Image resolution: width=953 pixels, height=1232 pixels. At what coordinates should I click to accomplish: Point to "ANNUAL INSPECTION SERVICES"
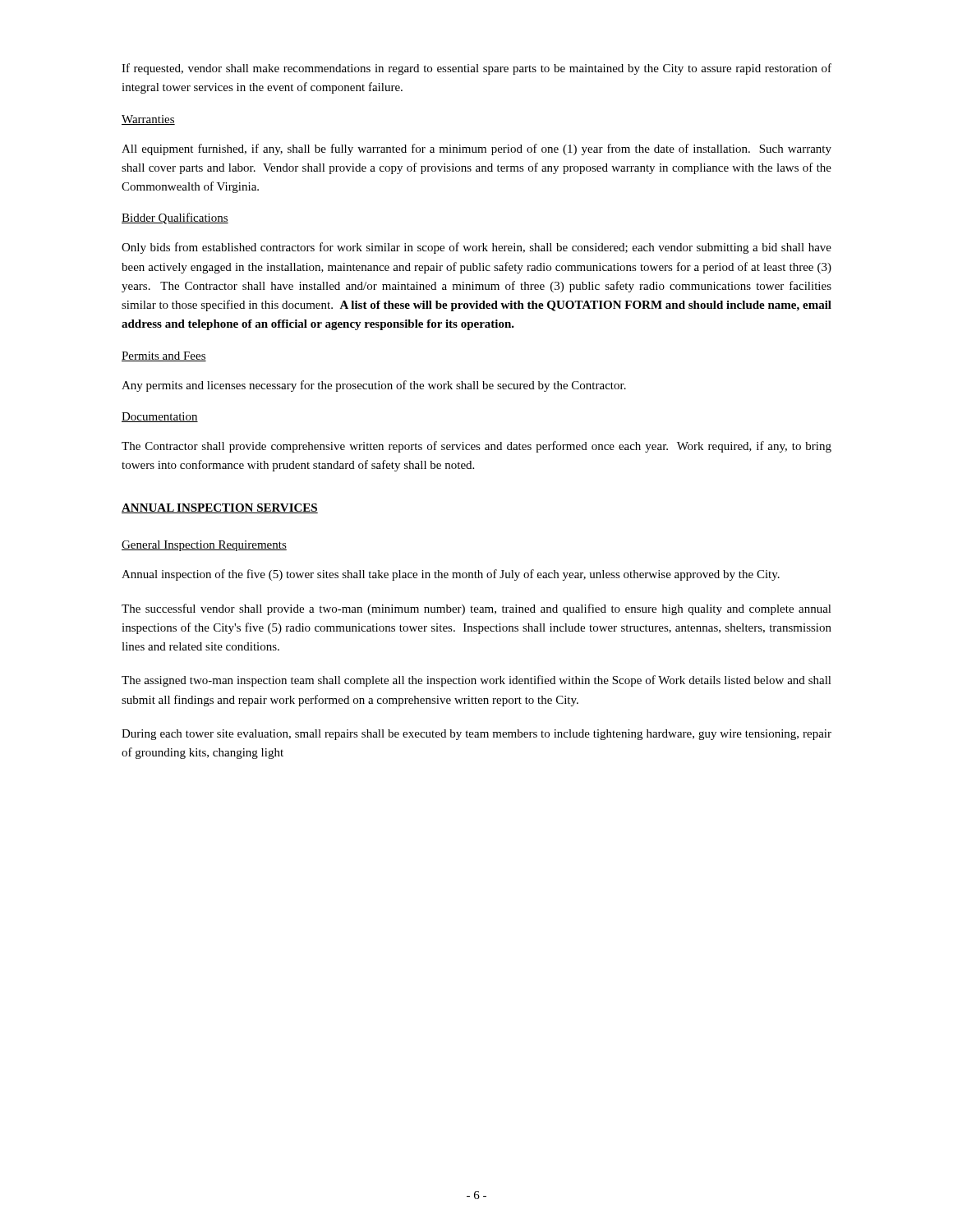click(220, 508)
